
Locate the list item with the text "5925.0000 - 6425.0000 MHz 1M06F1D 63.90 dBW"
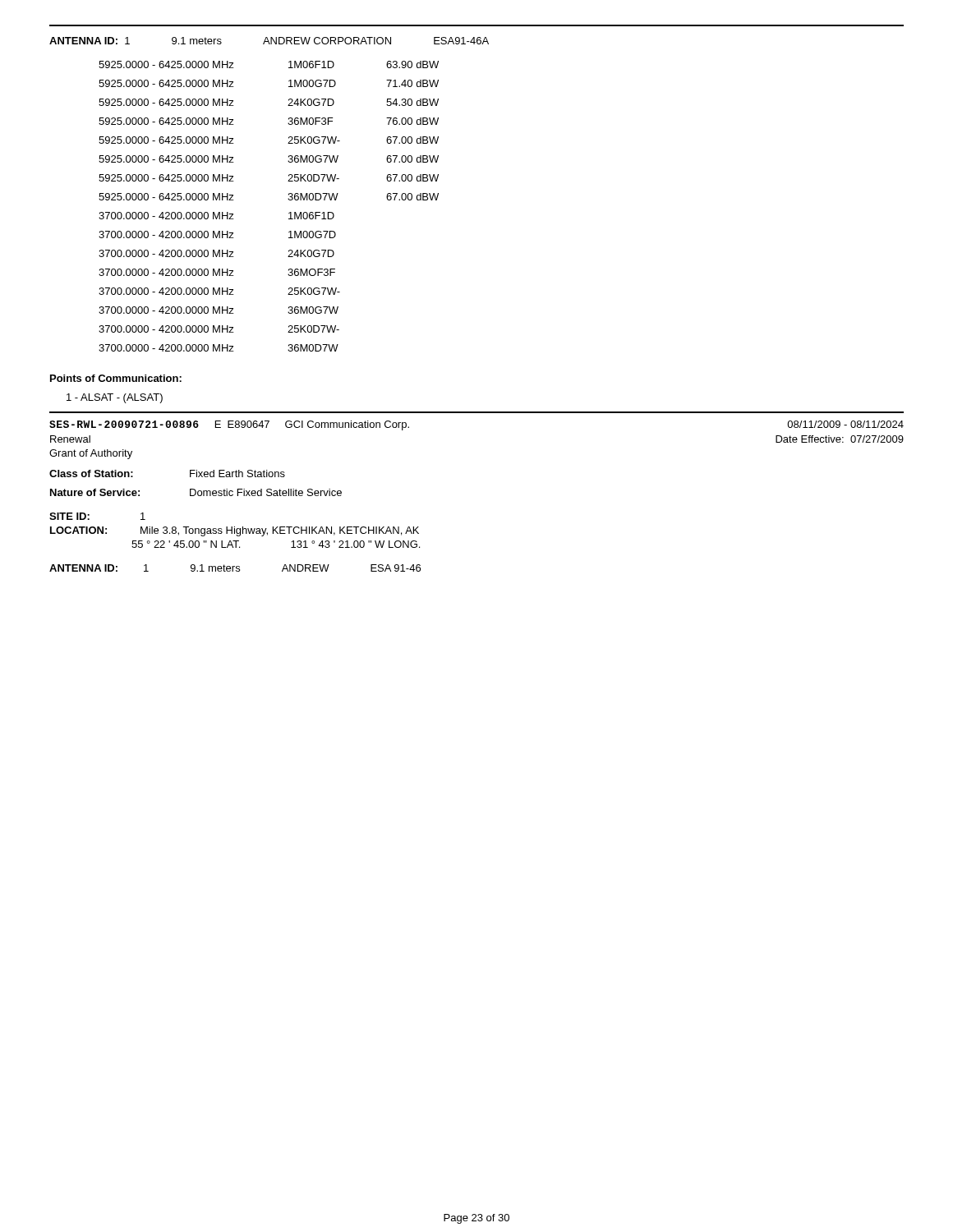292,64
